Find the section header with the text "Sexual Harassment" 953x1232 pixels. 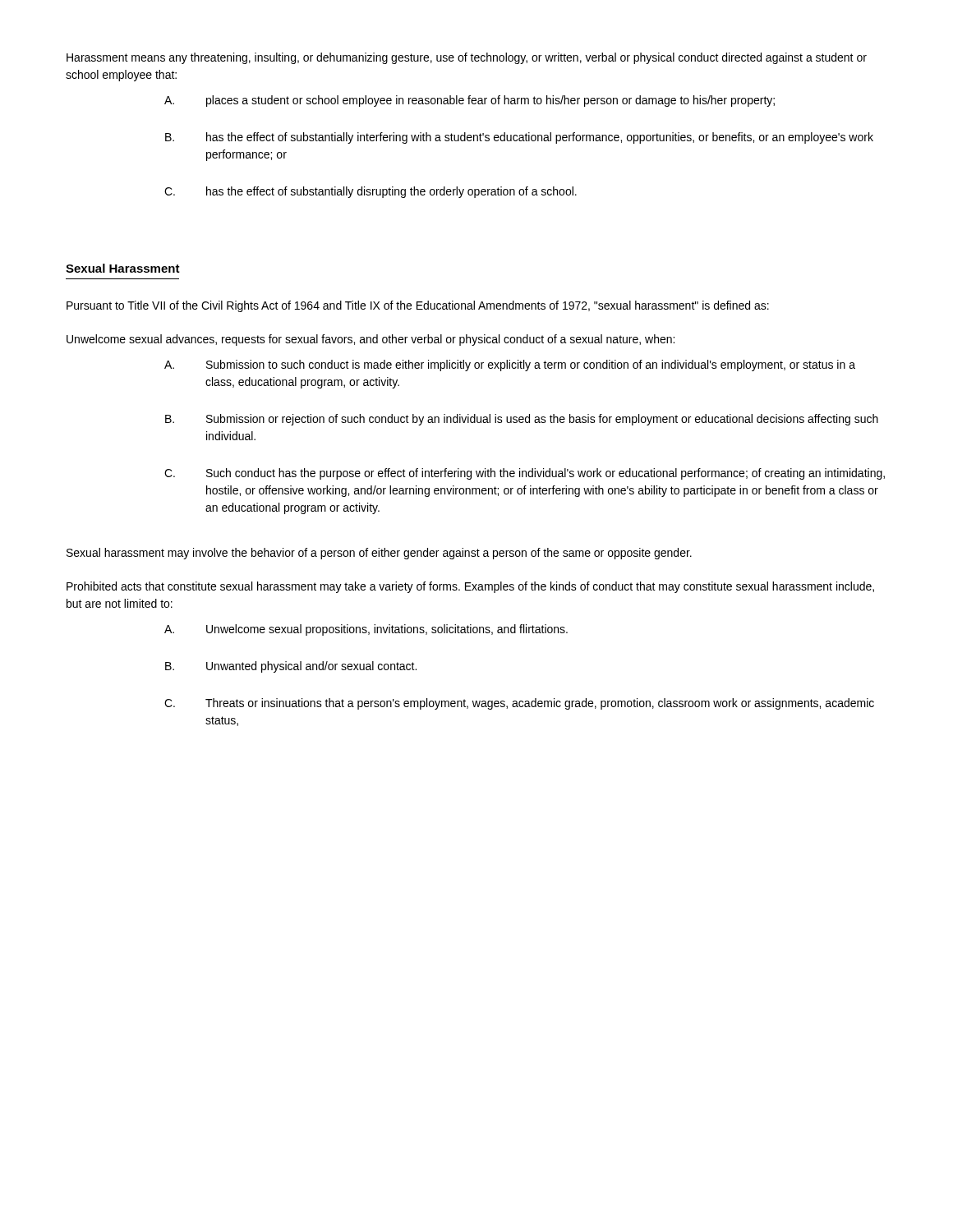point(123,268)
